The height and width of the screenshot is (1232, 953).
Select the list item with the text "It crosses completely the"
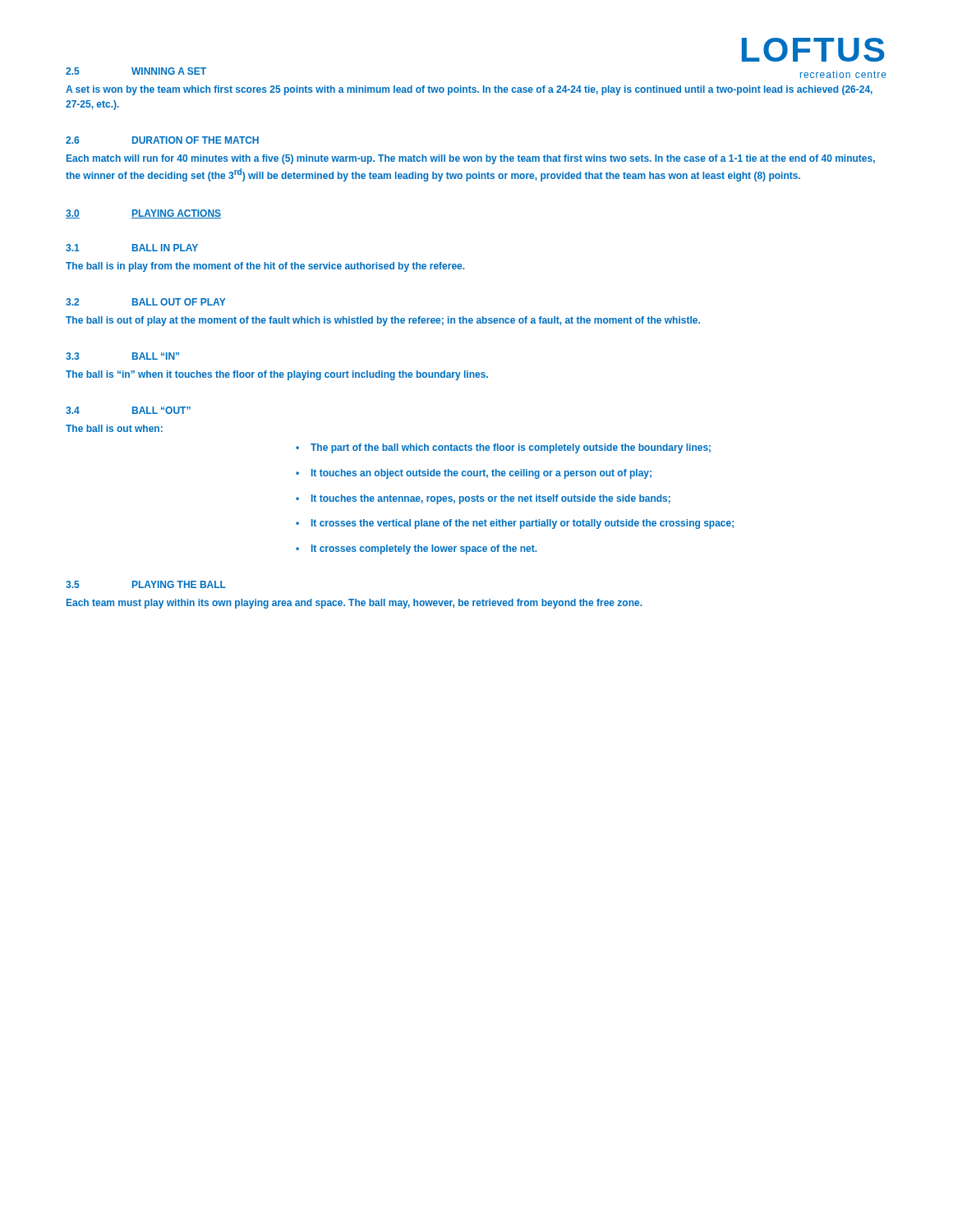(x=424, y=549)
